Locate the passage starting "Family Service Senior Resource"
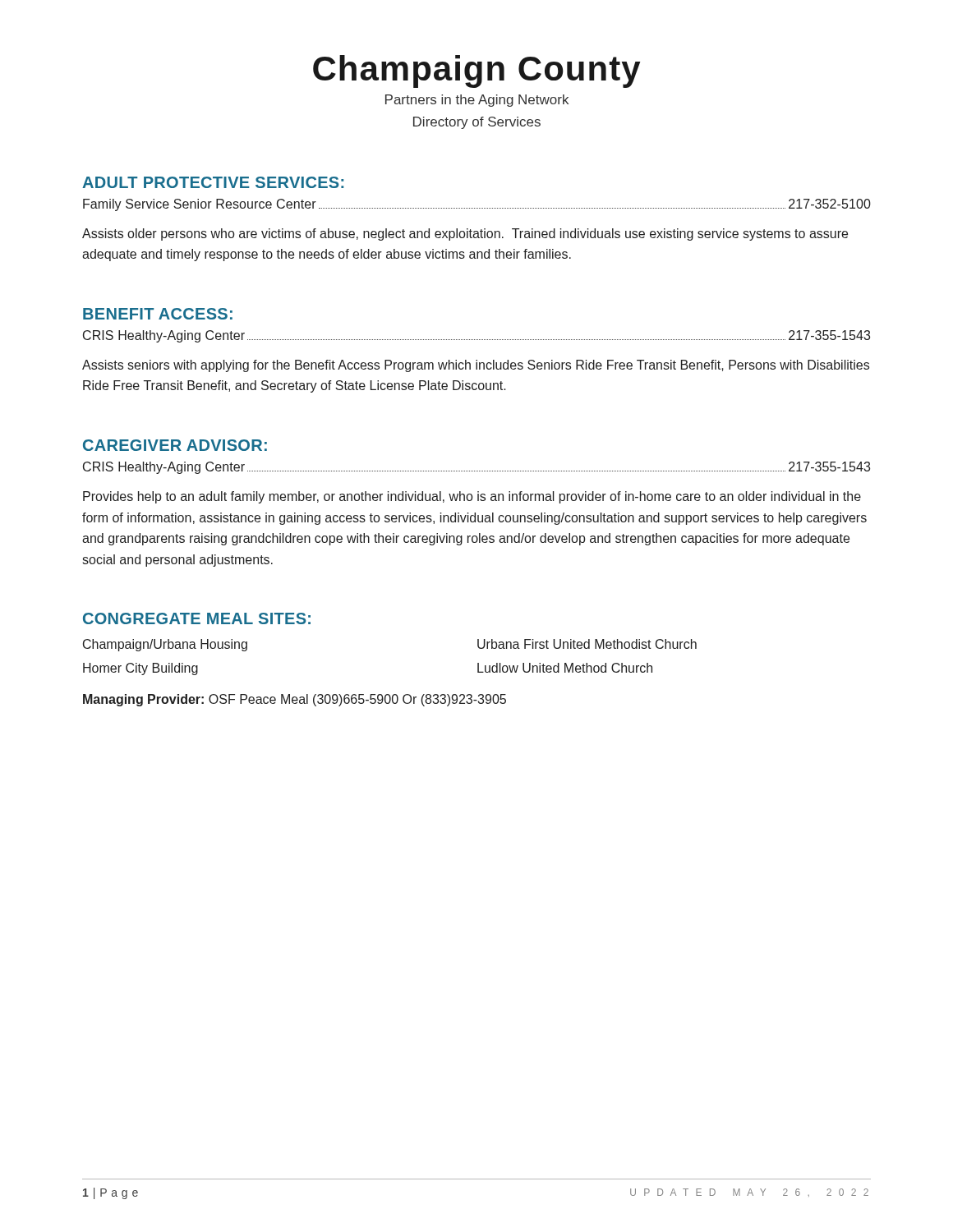Image resolution: width=953 pixels, height=1232 pixels. (476, 204)
